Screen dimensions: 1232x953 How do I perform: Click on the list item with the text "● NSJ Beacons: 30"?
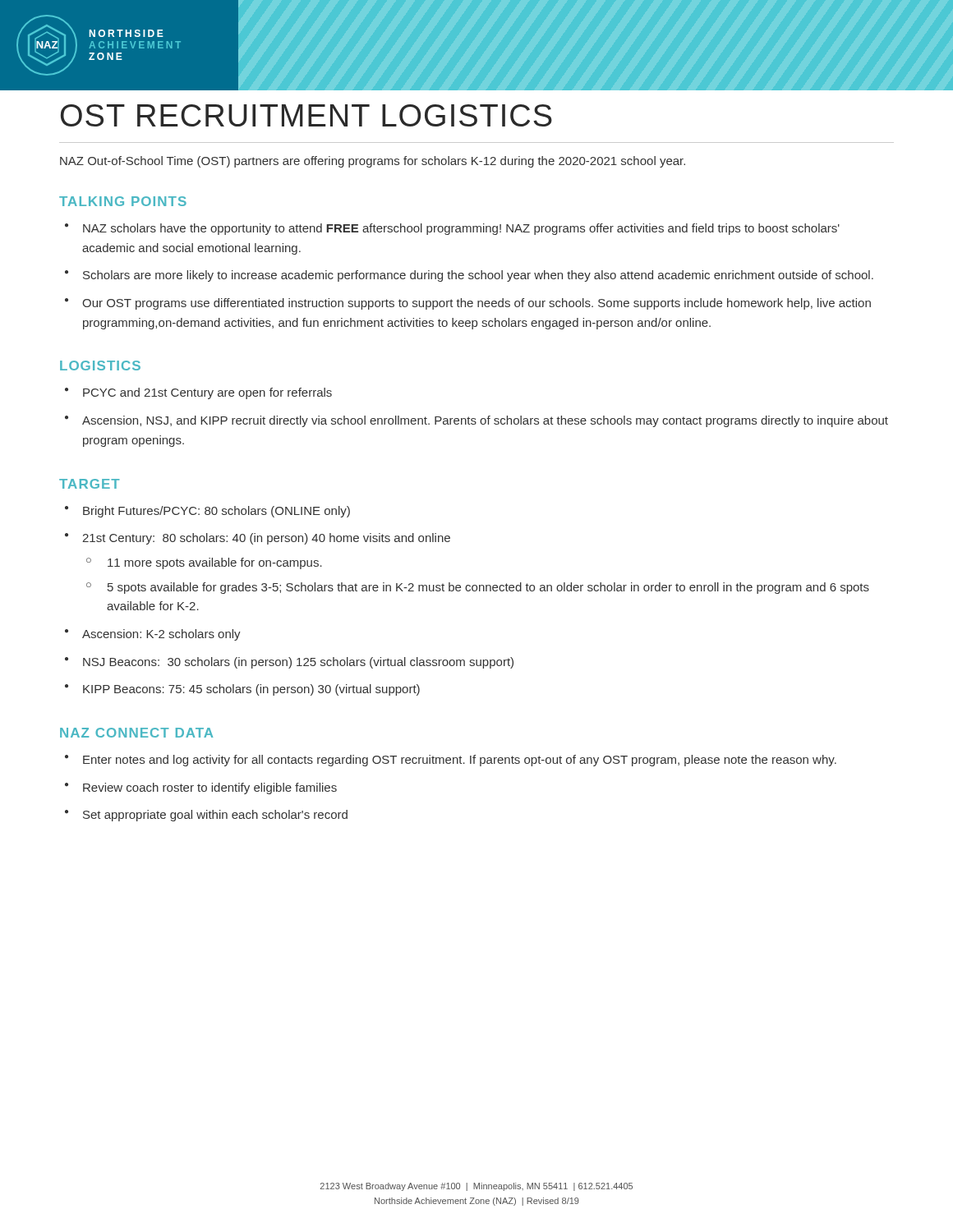pyautogui.click(x=289, y=661)
